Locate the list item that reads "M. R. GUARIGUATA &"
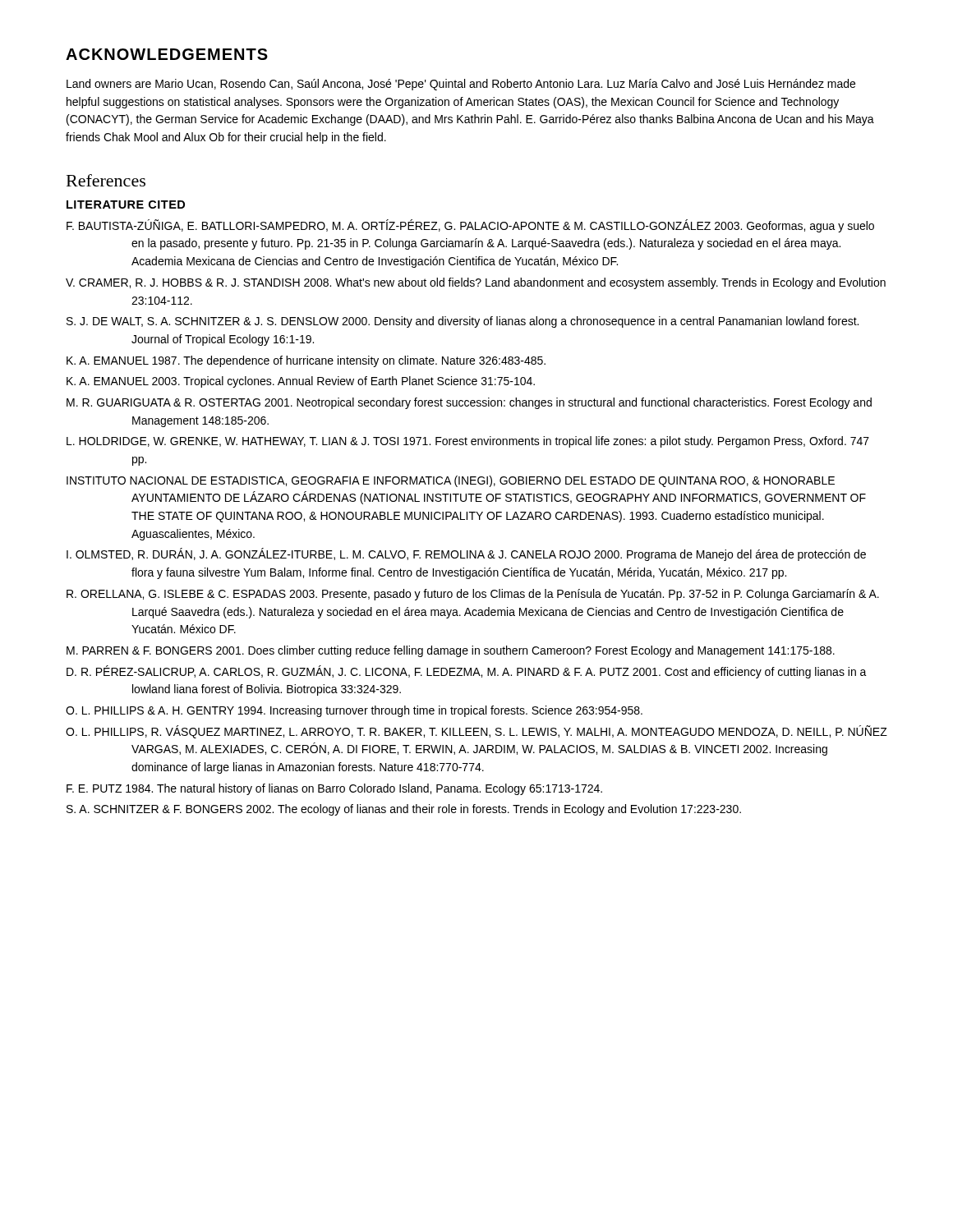 click(x=469, y=411)
